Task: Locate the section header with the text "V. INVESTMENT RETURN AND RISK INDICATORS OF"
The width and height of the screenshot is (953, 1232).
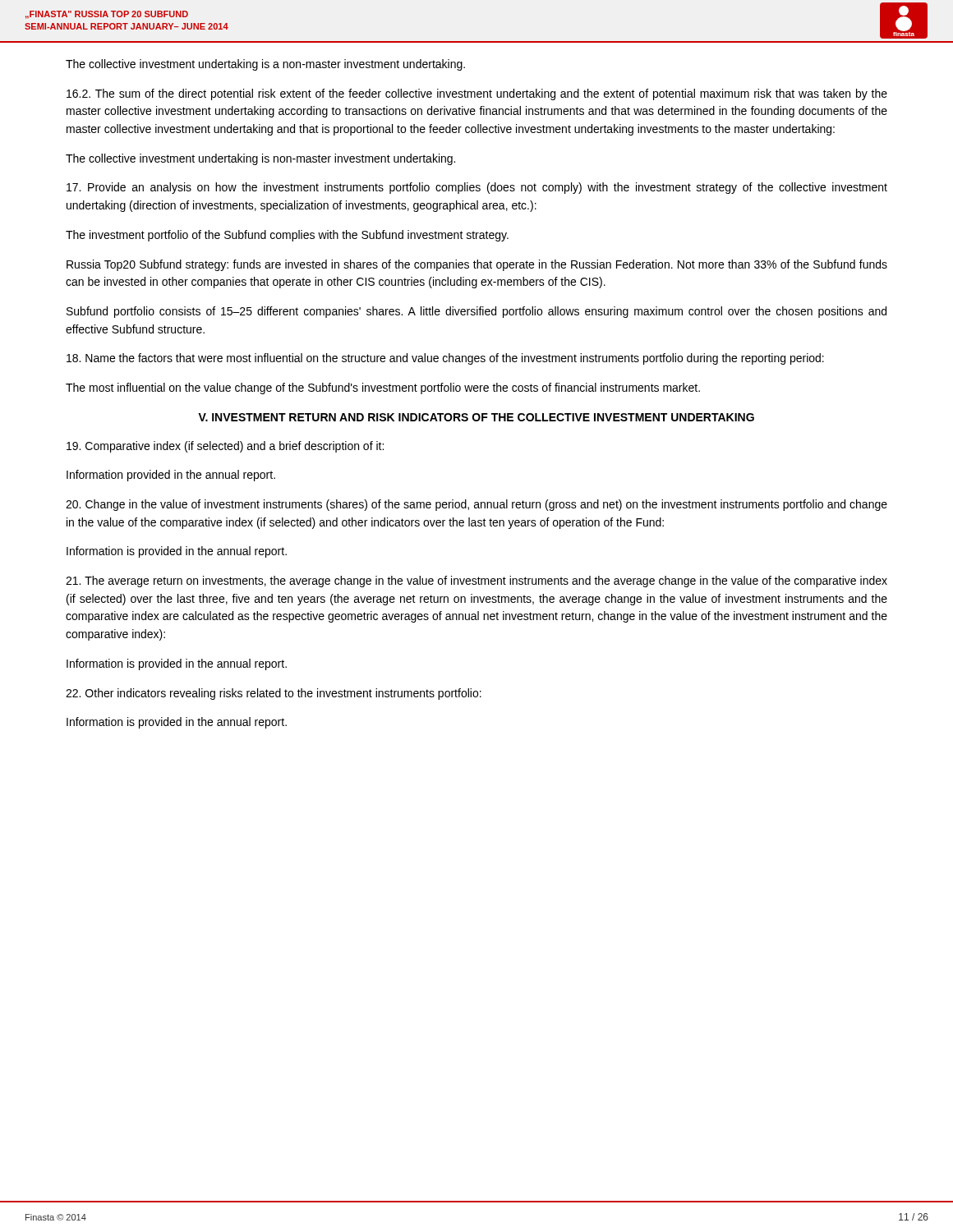Action: click(x=476, y=417)
